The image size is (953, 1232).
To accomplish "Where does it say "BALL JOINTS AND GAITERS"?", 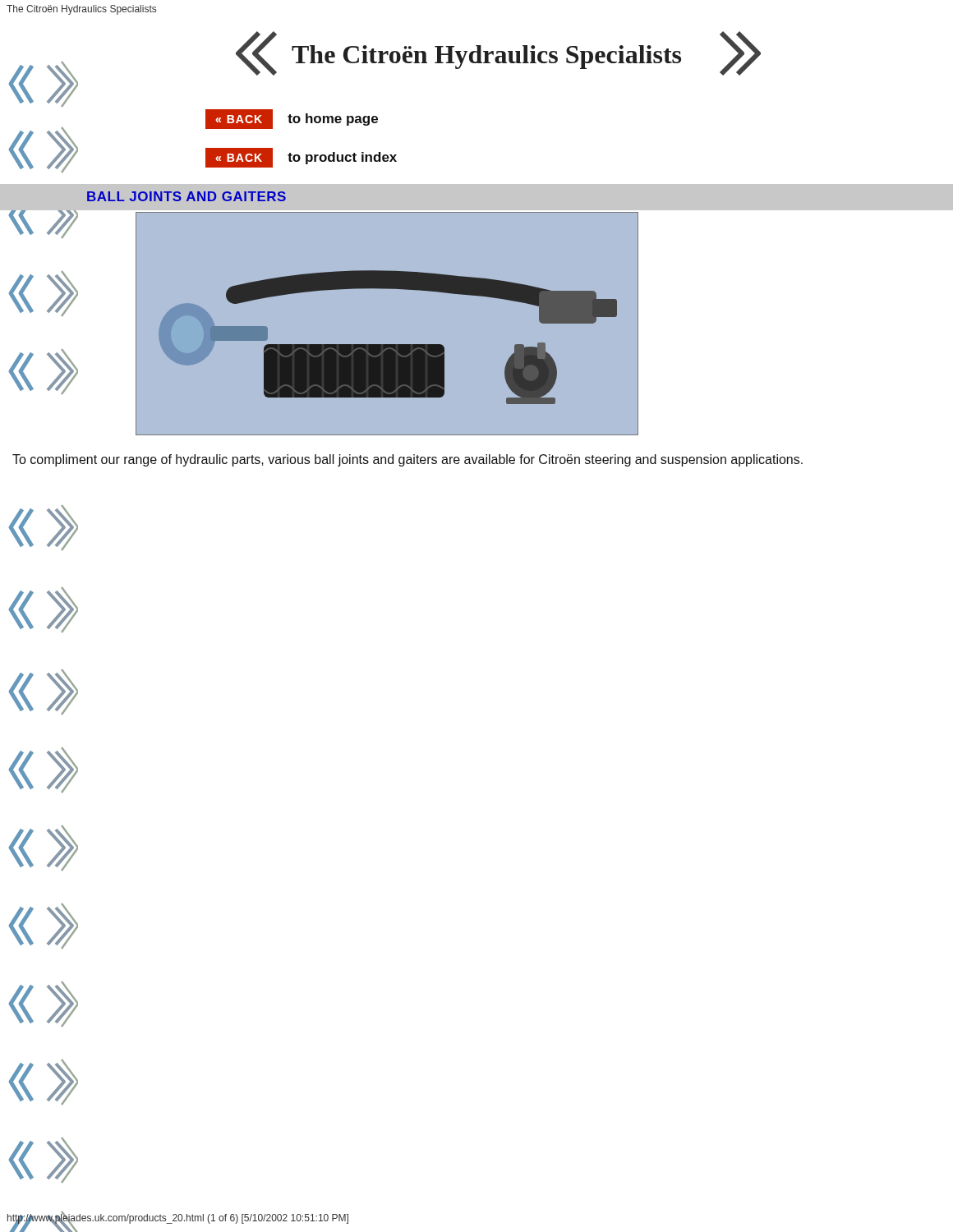I will tap(186, 197).
